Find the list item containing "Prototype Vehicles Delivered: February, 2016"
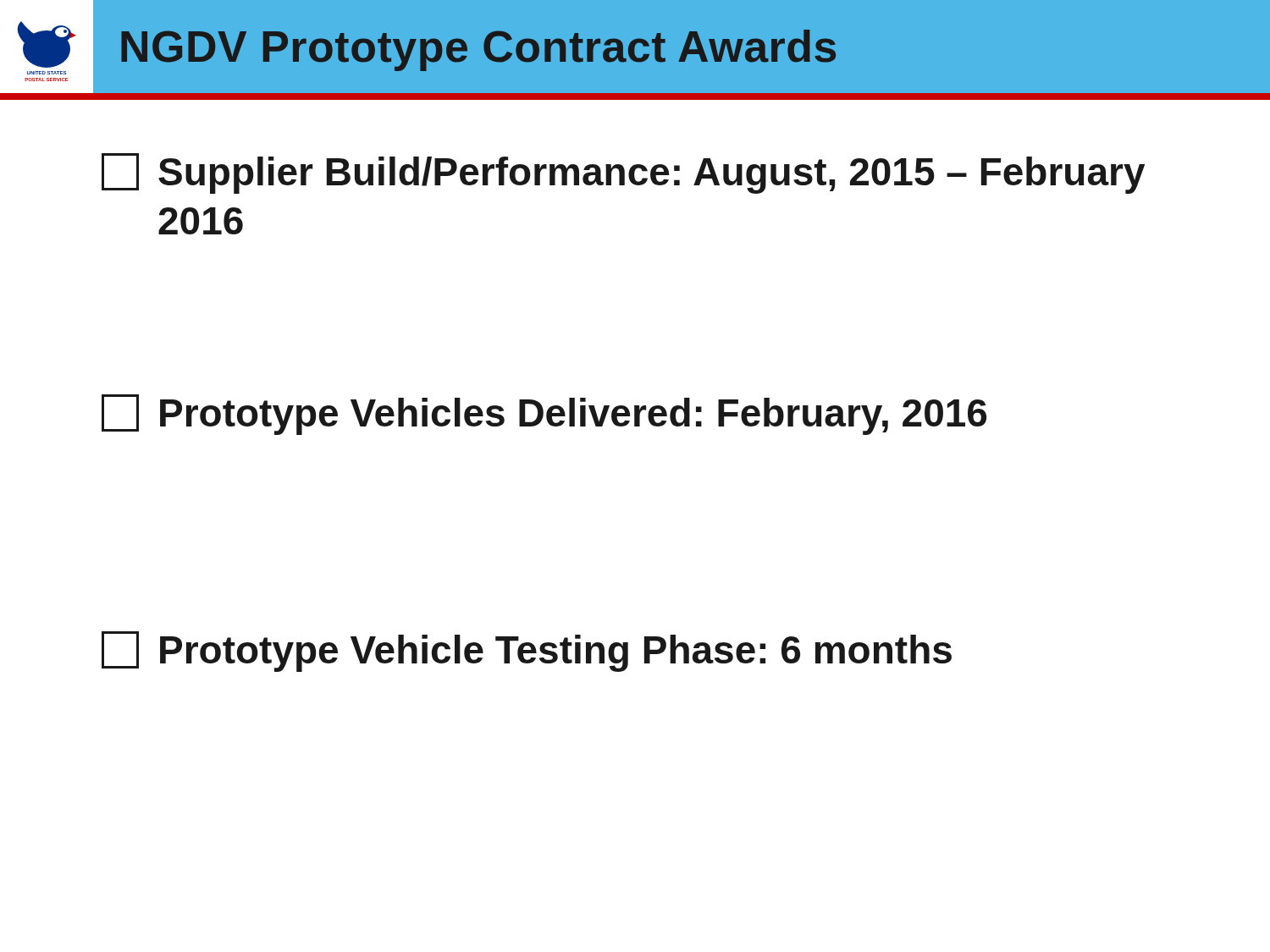This screenshot has width=1270, height=952. point(545,414)
